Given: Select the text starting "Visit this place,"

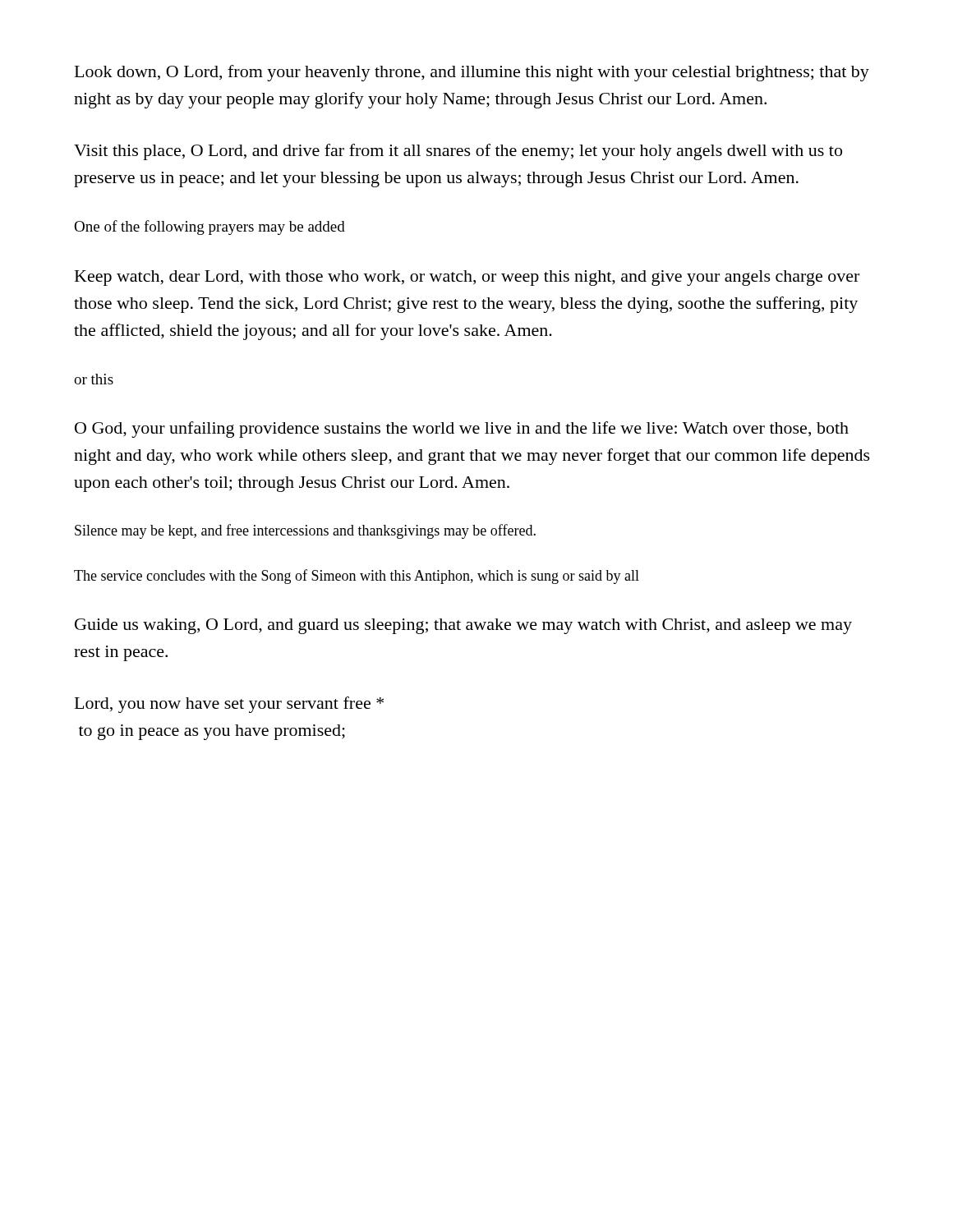Looking at the screenshot, I should pyautogui.click(x=458, y=163).
